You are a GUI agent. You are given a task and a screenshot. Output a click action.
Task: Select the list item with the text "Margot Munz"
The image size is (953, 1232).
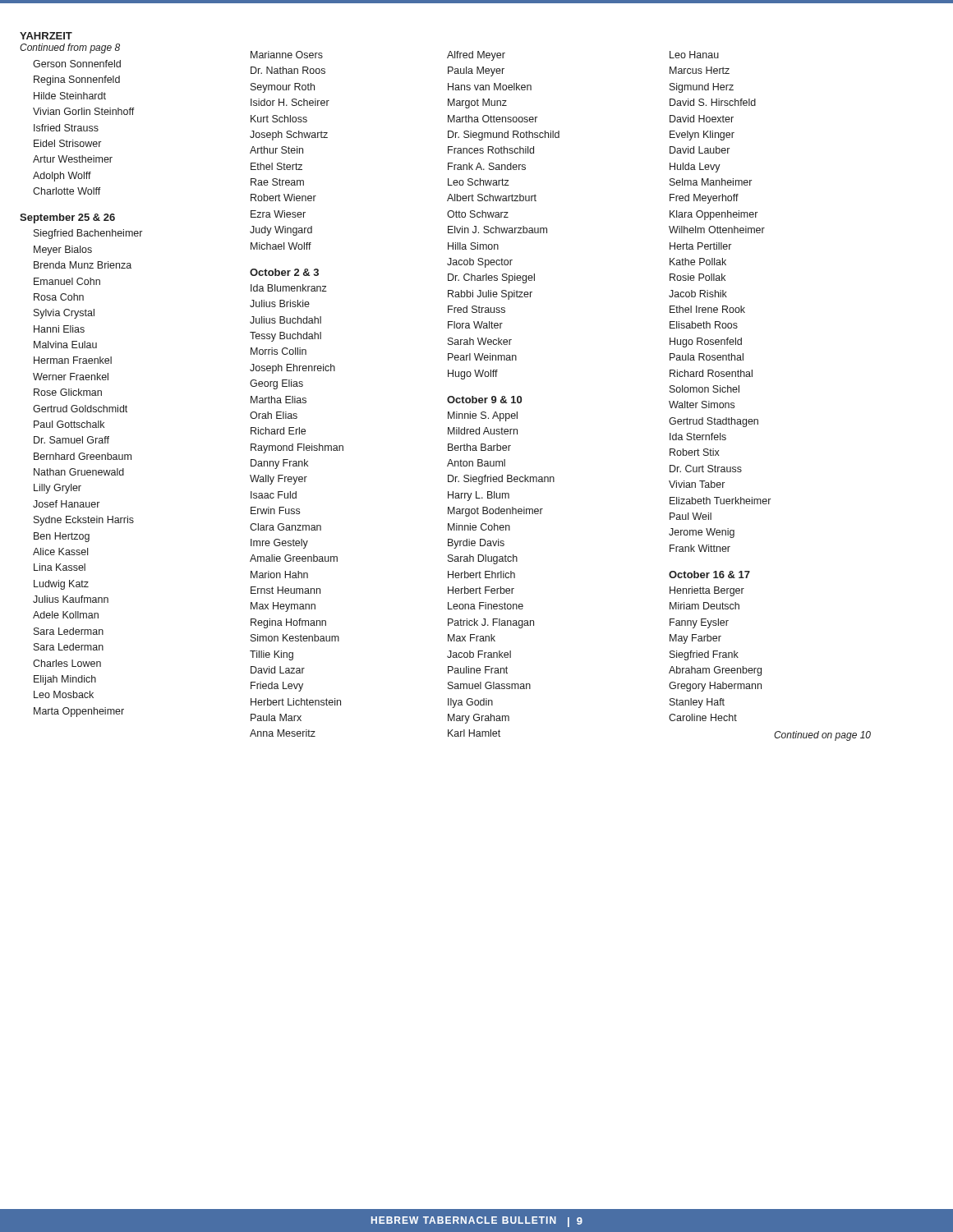coord(477,103)
